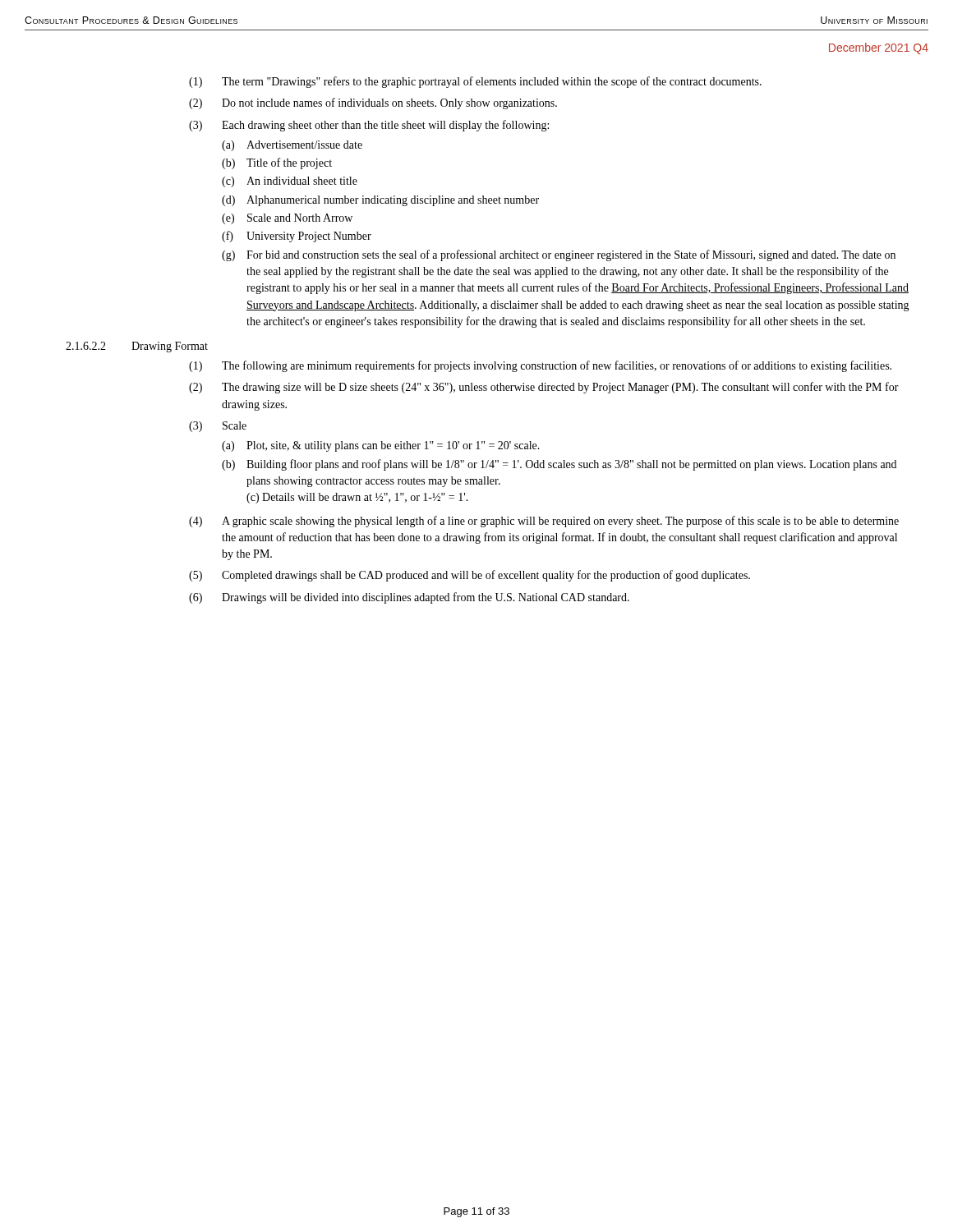Locate the list item with the text "(1) The following are minimum requirements for"

(550, 367)
